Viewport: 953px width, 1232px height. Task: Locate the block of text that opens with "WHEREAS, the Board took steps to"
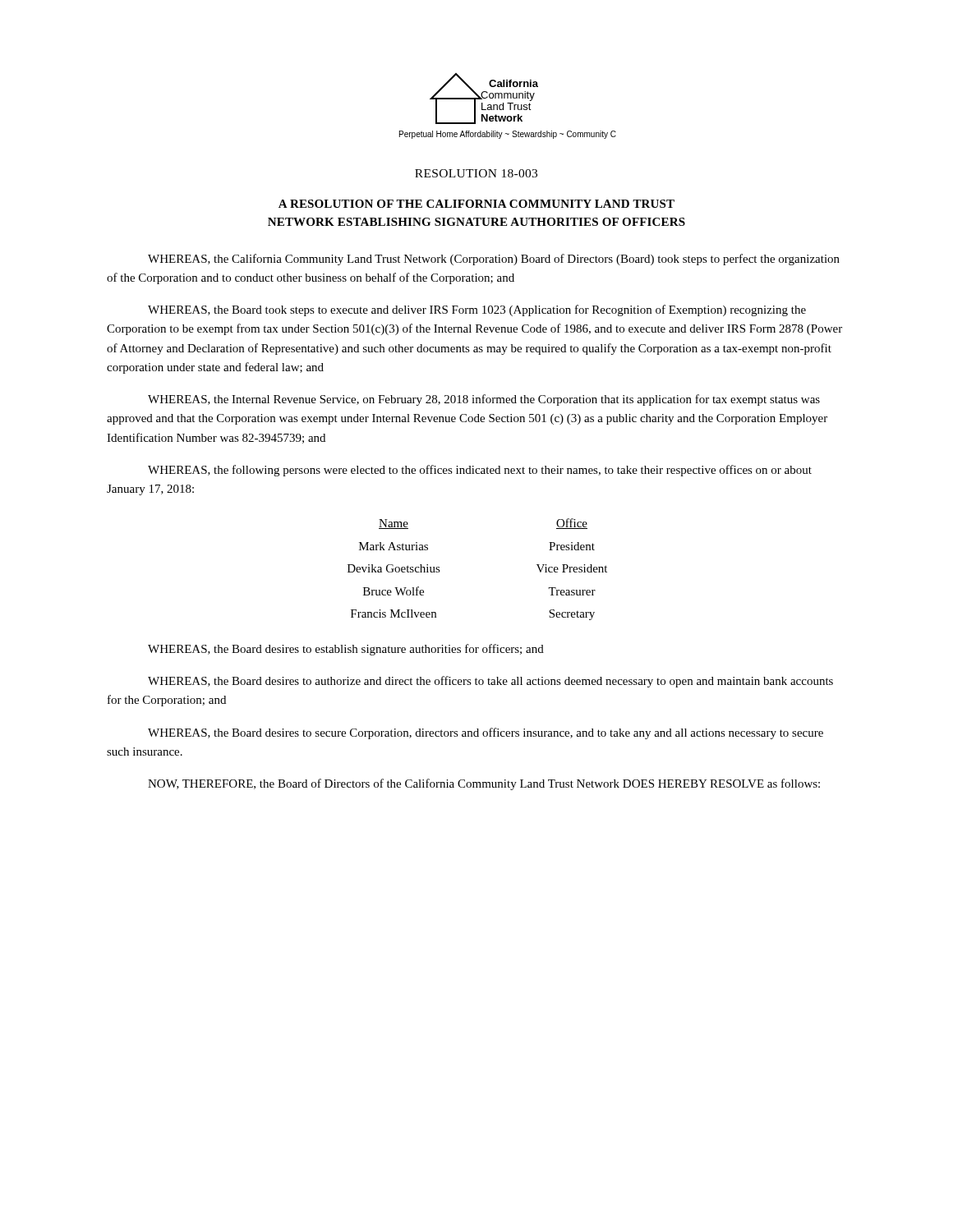(476, 339)
